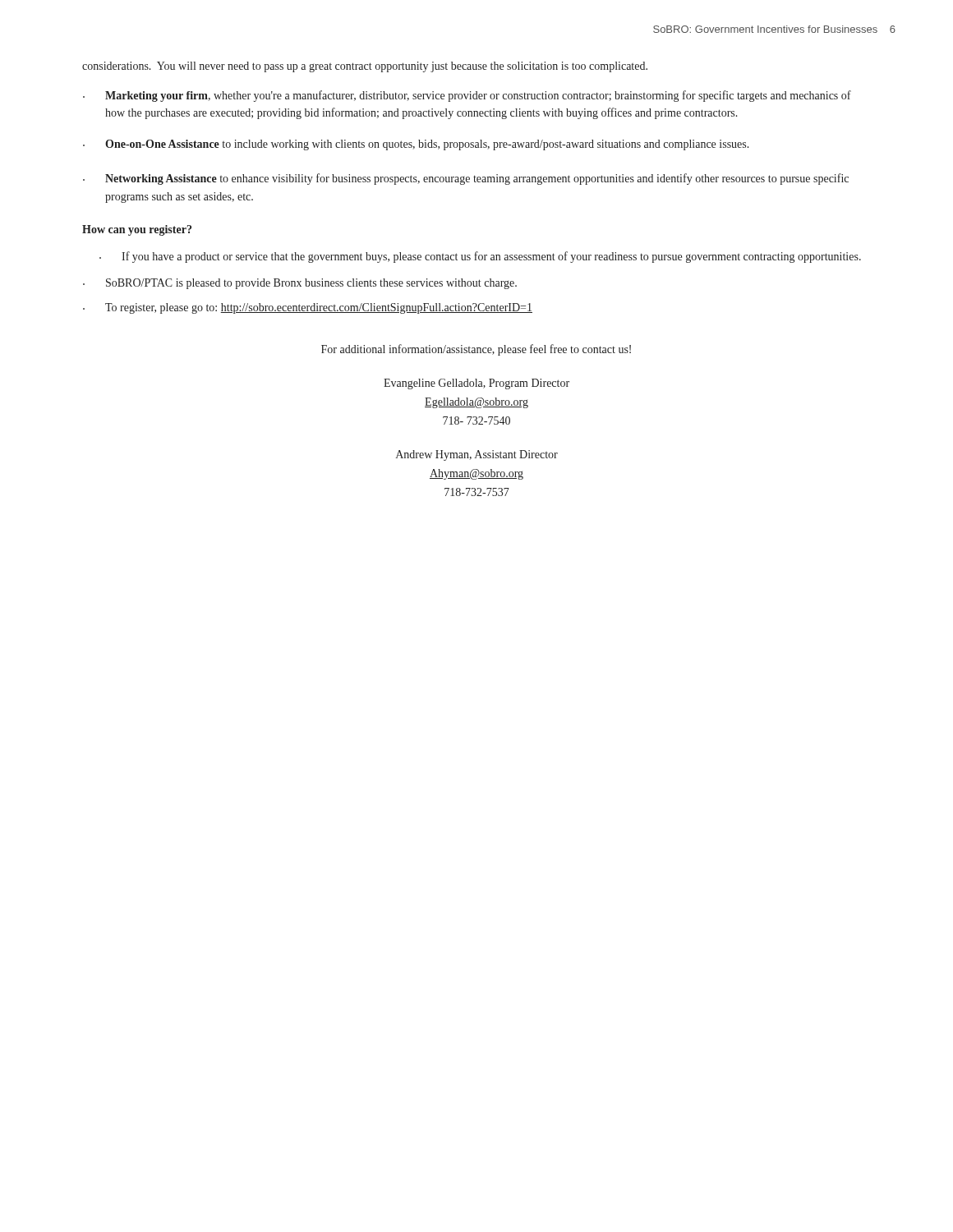
Task: Select the region starting "· Marketing your"
Action: point(476,105)
